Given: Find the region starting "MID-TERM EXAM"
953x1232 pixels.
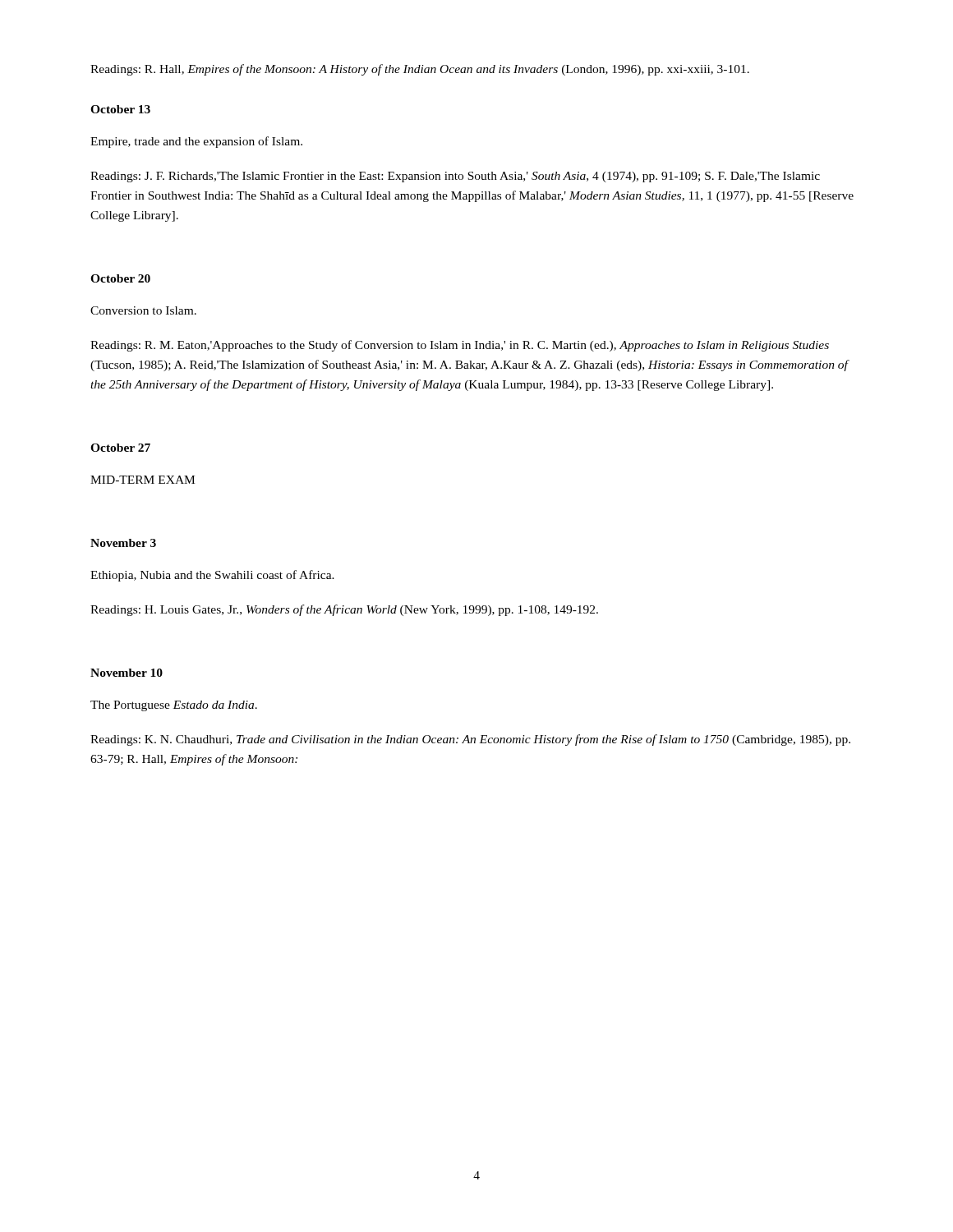Looking at the screenshot, I should click(x=143, y=479).
